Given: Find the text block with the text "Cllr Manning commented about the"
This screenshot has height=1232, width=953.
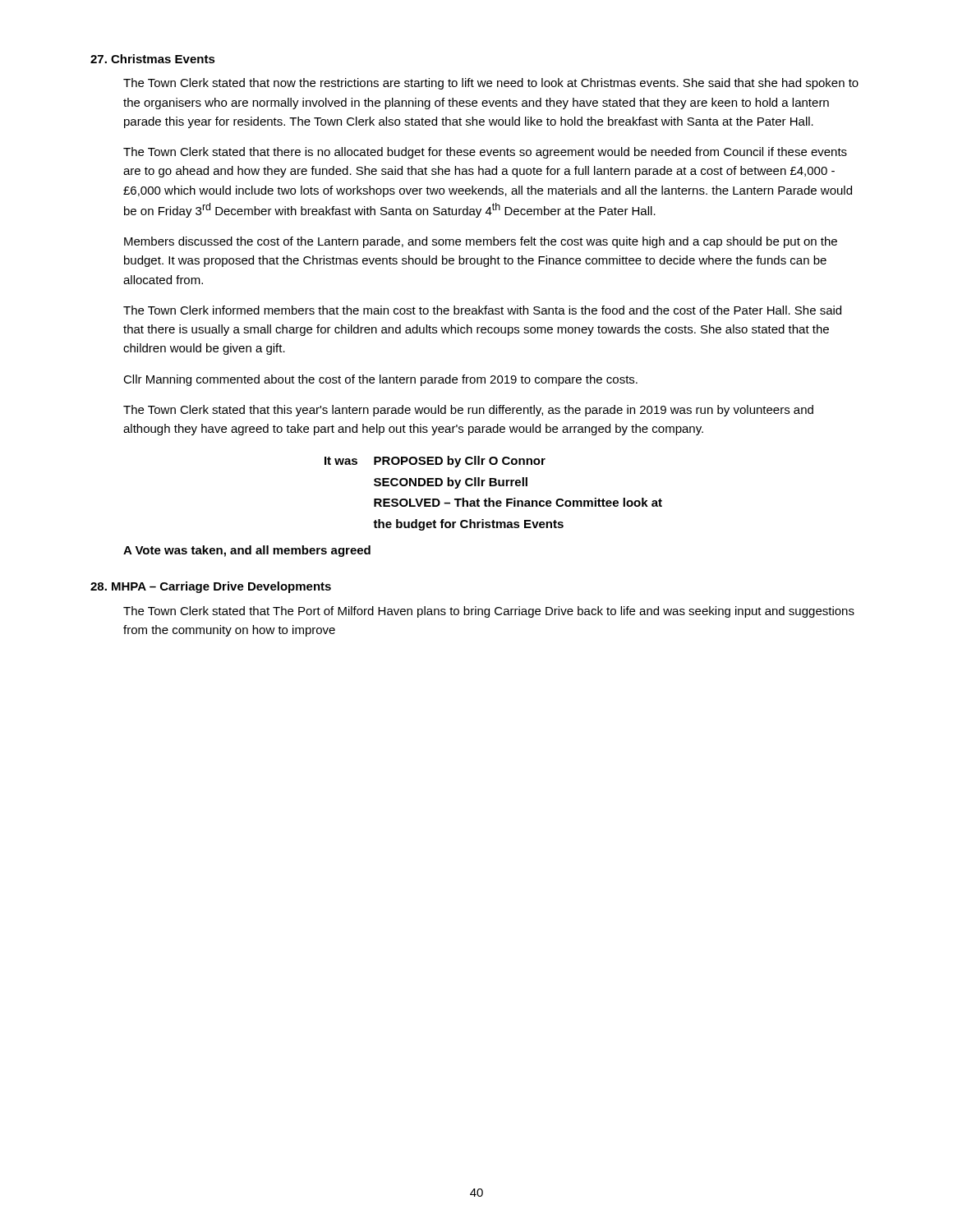Looking at the screenshot, I should 381,379.
